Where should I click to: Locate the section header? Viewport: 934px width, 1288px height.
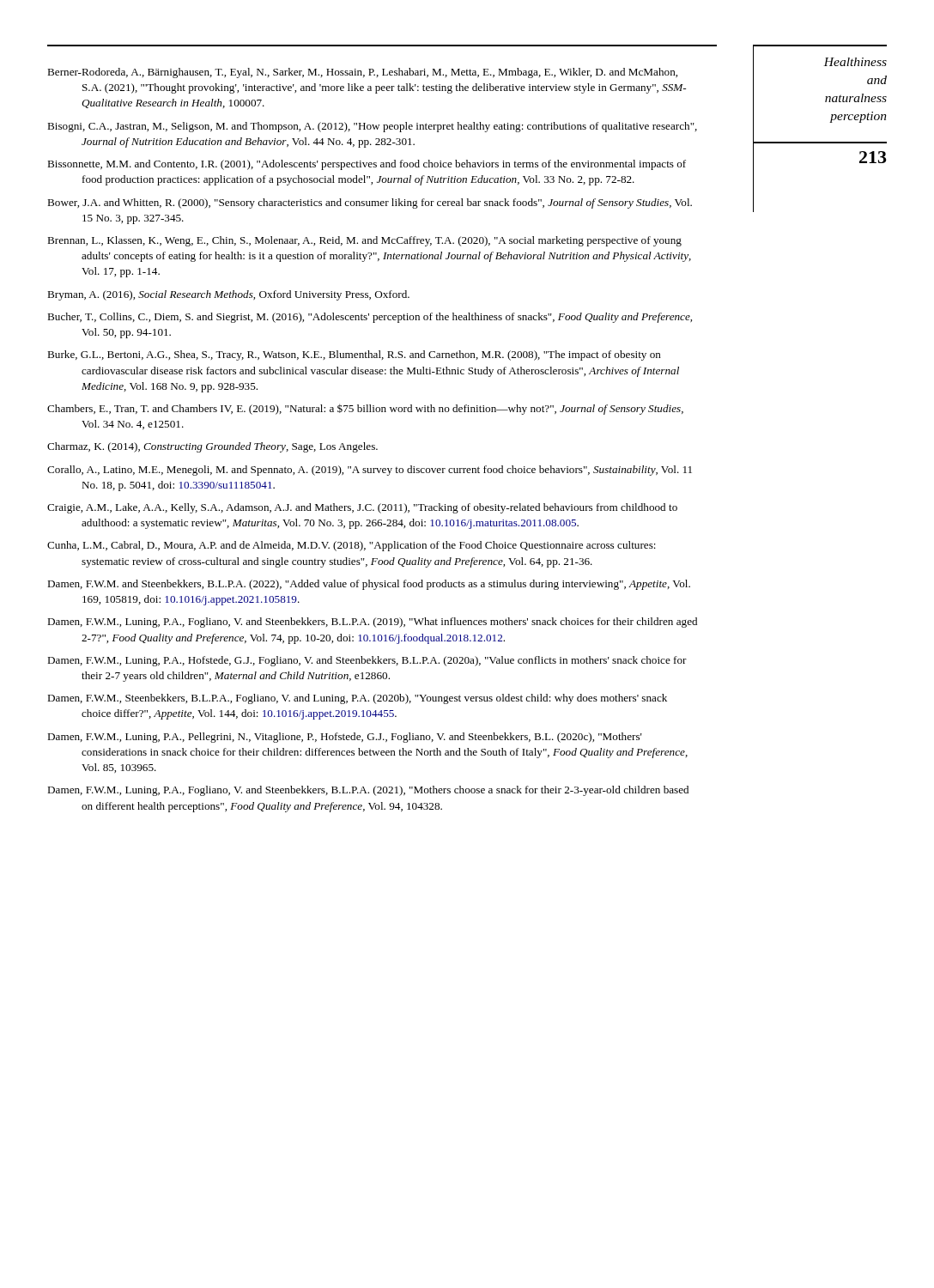point(855,88)
